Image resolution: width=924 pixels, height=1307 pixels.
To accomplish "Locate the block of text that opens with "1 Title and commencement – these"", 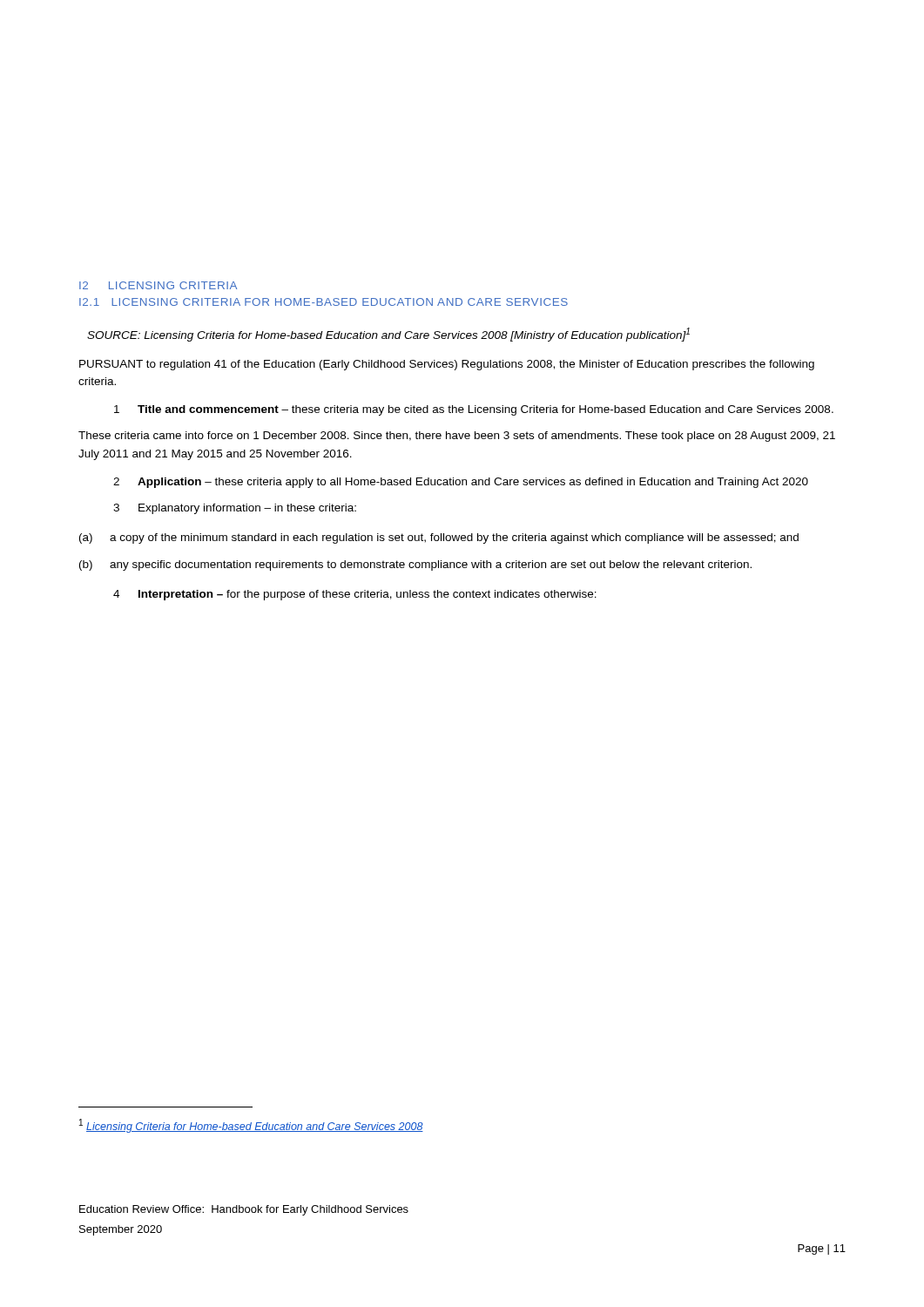I will pos(474,410).
